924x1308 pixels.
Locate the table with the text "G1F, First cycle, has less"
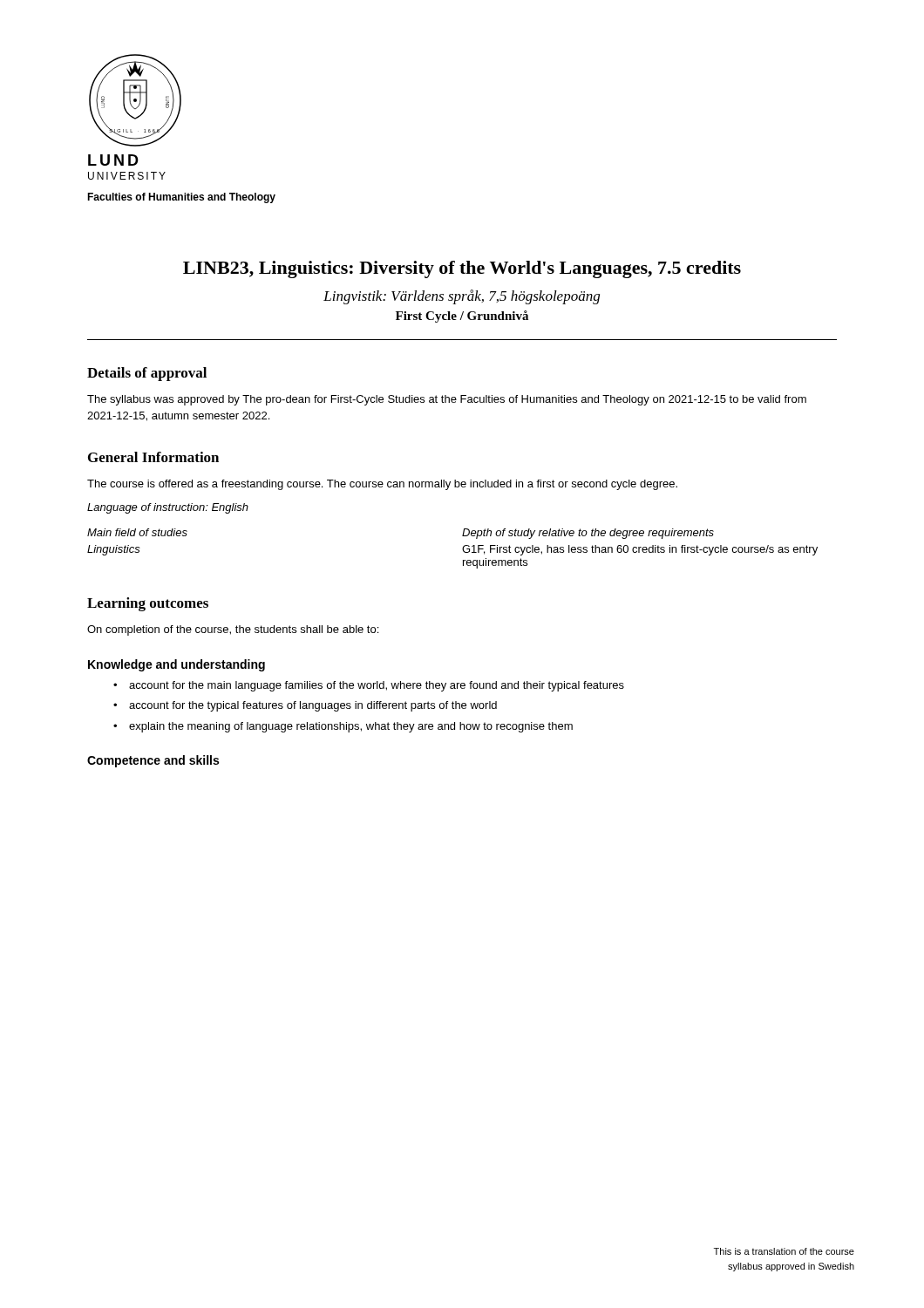click(x=462, y=547)
